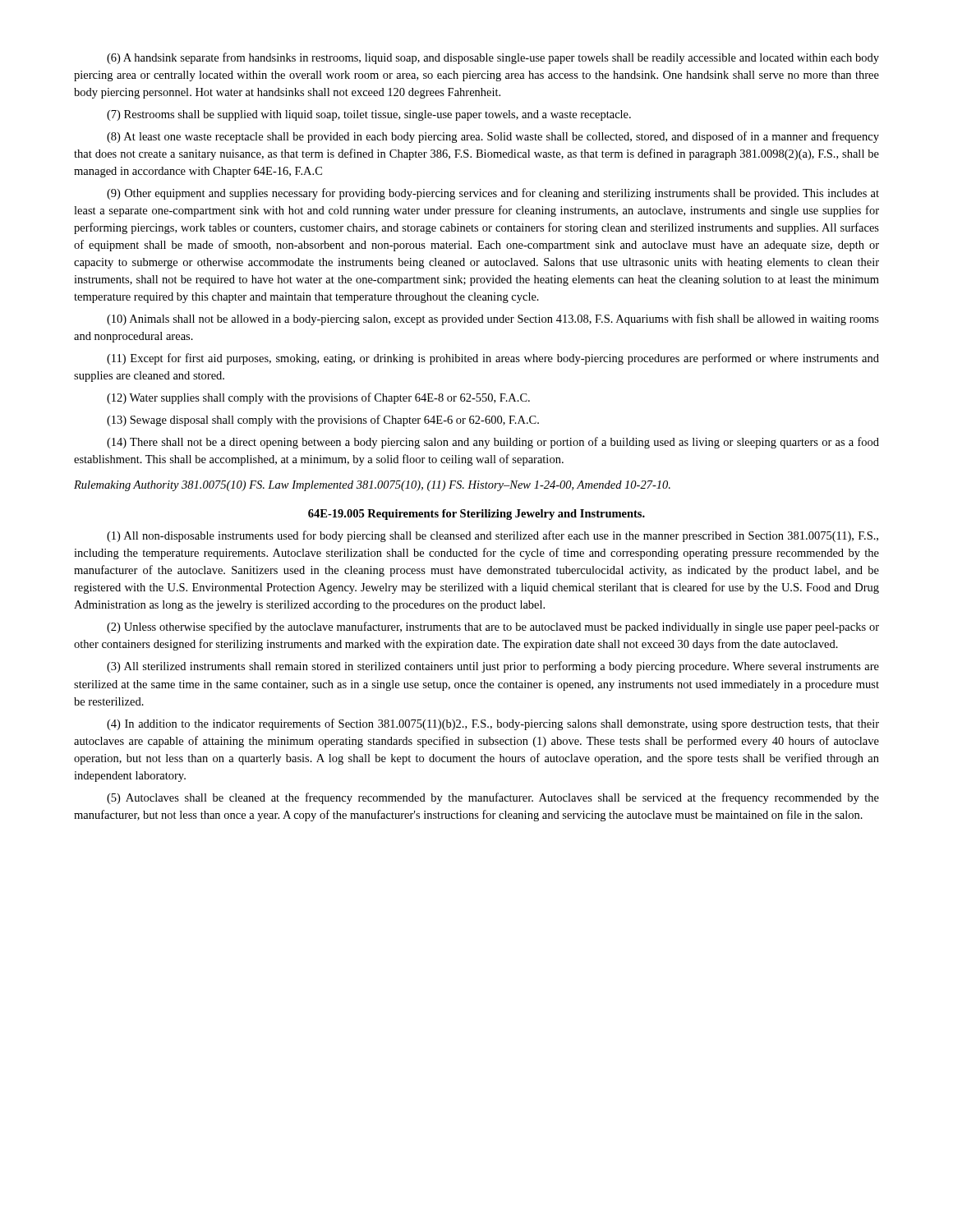Screen dimensions: 1232x953
Task: Click on the element starting "(1) All non-disposable instruments"
Action: [476, 570]
